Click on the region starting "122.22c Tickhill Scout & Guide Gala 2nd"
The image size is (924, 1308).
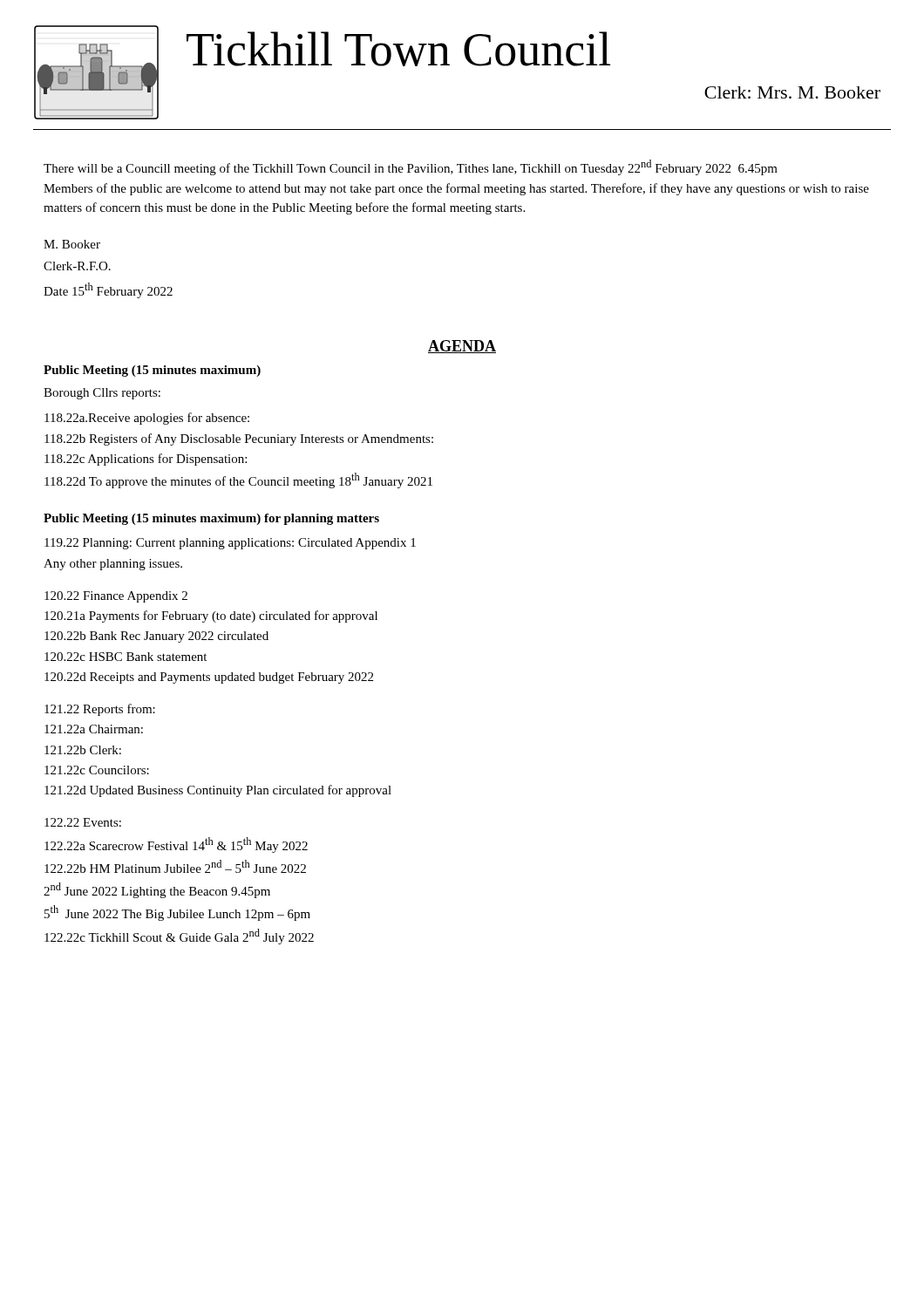[179, 935]
